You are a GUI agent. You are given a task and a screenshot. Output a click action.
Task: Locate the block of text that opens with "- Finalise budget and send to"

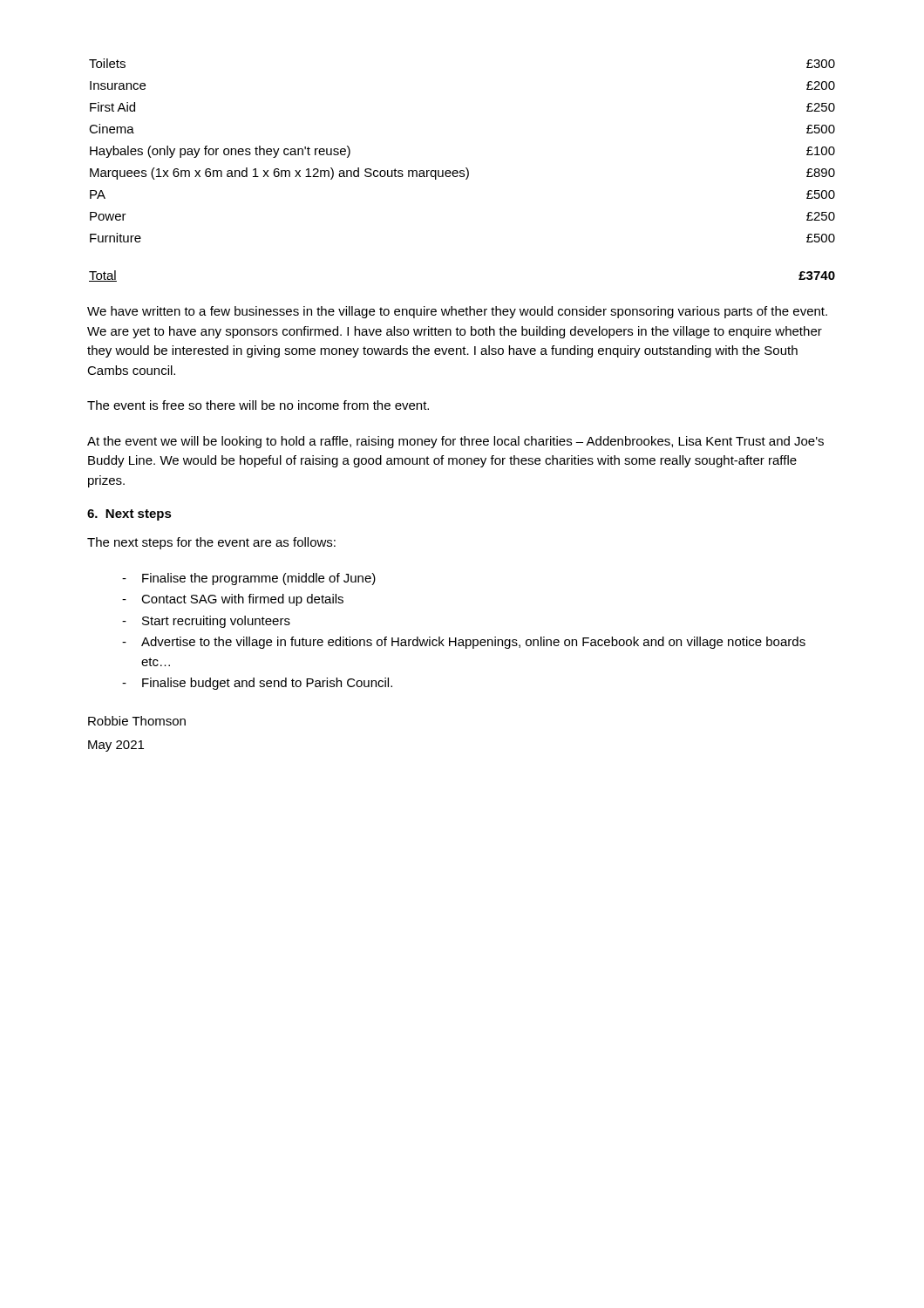click(x=257, y=684)
